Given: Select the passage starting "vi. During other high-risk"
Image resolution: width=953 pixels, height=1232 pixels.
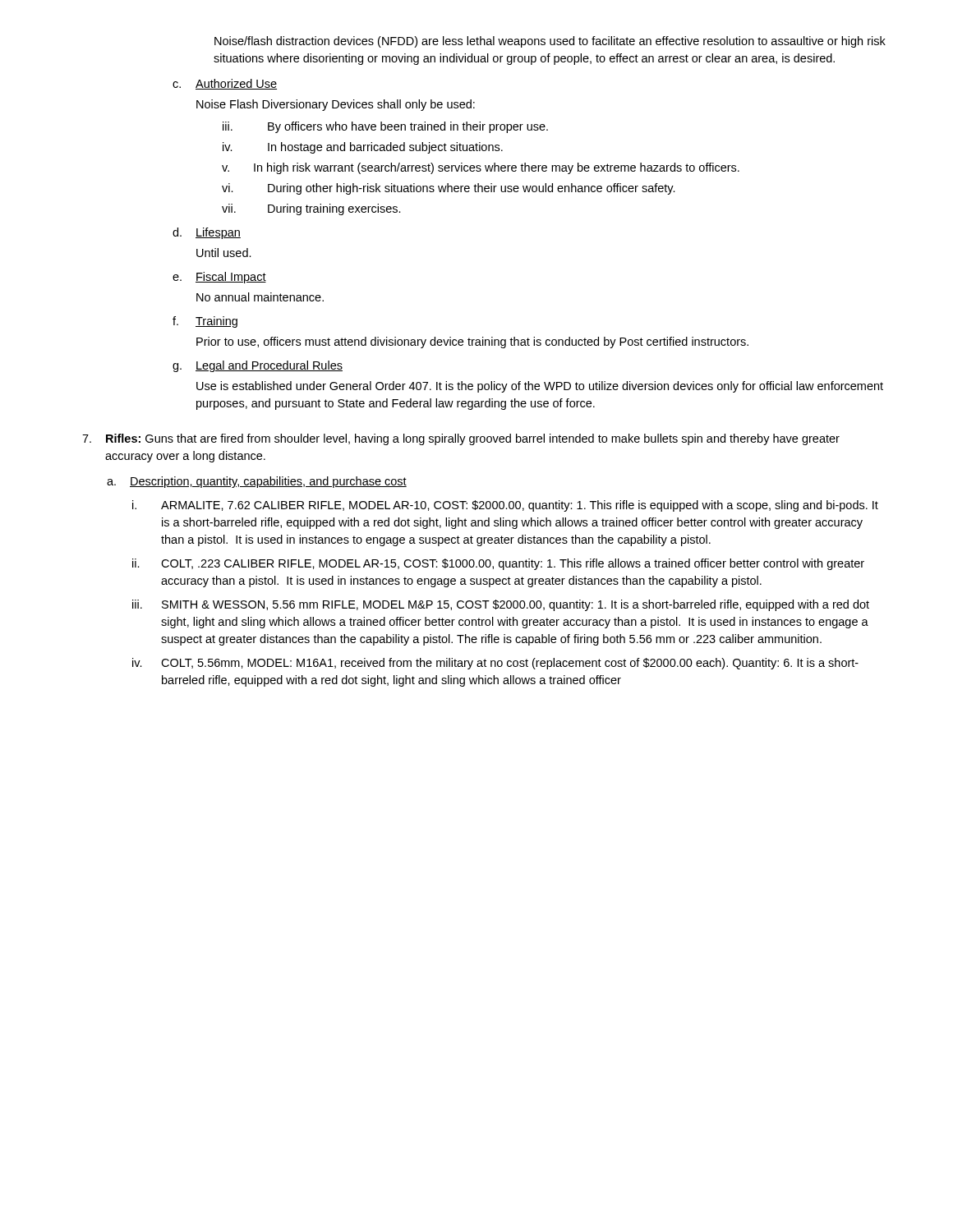Looking at the screenshot, I should pos(555,189).
